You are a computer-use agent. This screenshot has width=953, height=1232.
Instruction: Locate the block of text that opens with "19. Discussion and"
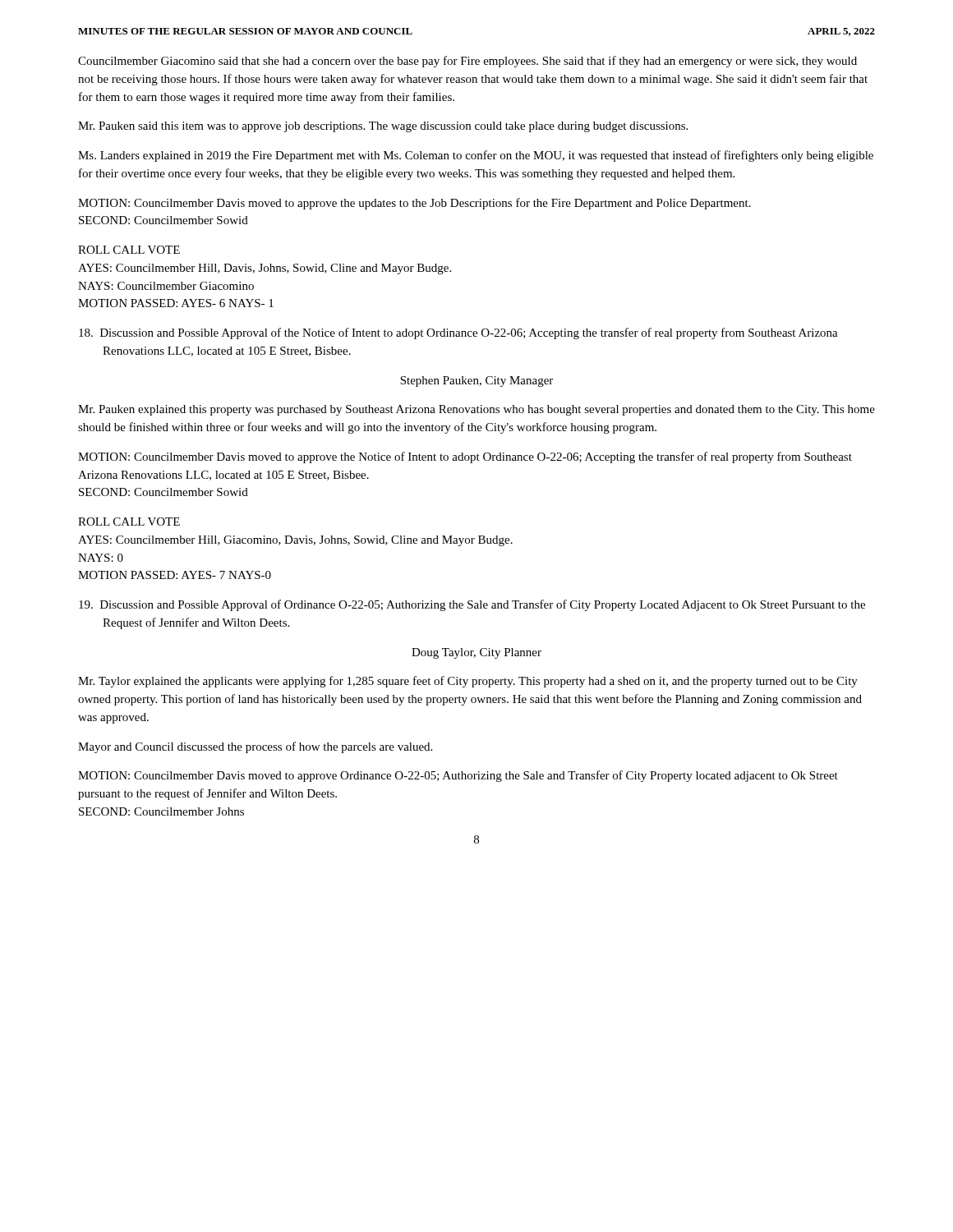[x=472, y=605]
